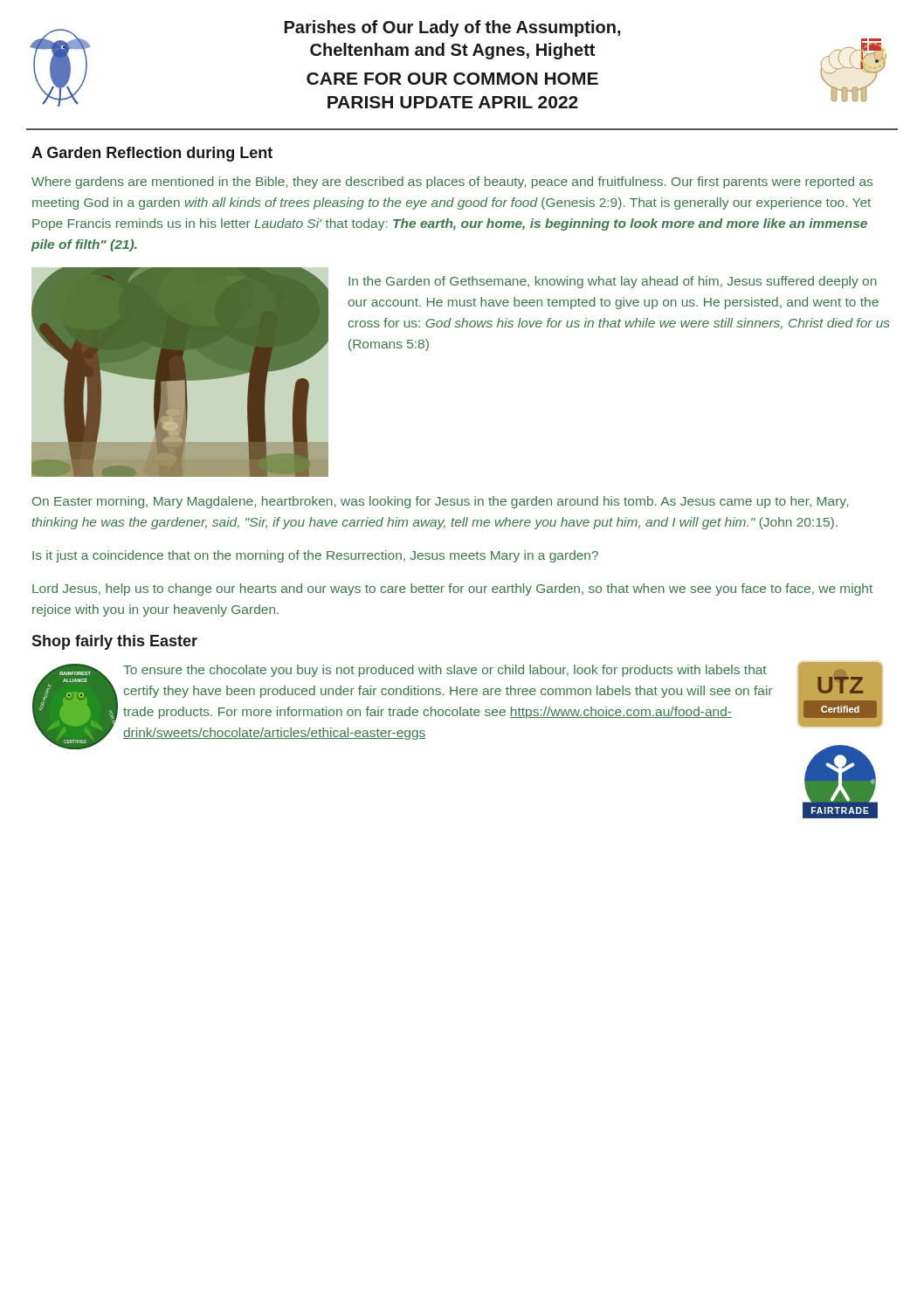Find the text starting "To ensure the chocolate you buy is"
This screenshot has height=1310, width=924.
coord(448,701)
